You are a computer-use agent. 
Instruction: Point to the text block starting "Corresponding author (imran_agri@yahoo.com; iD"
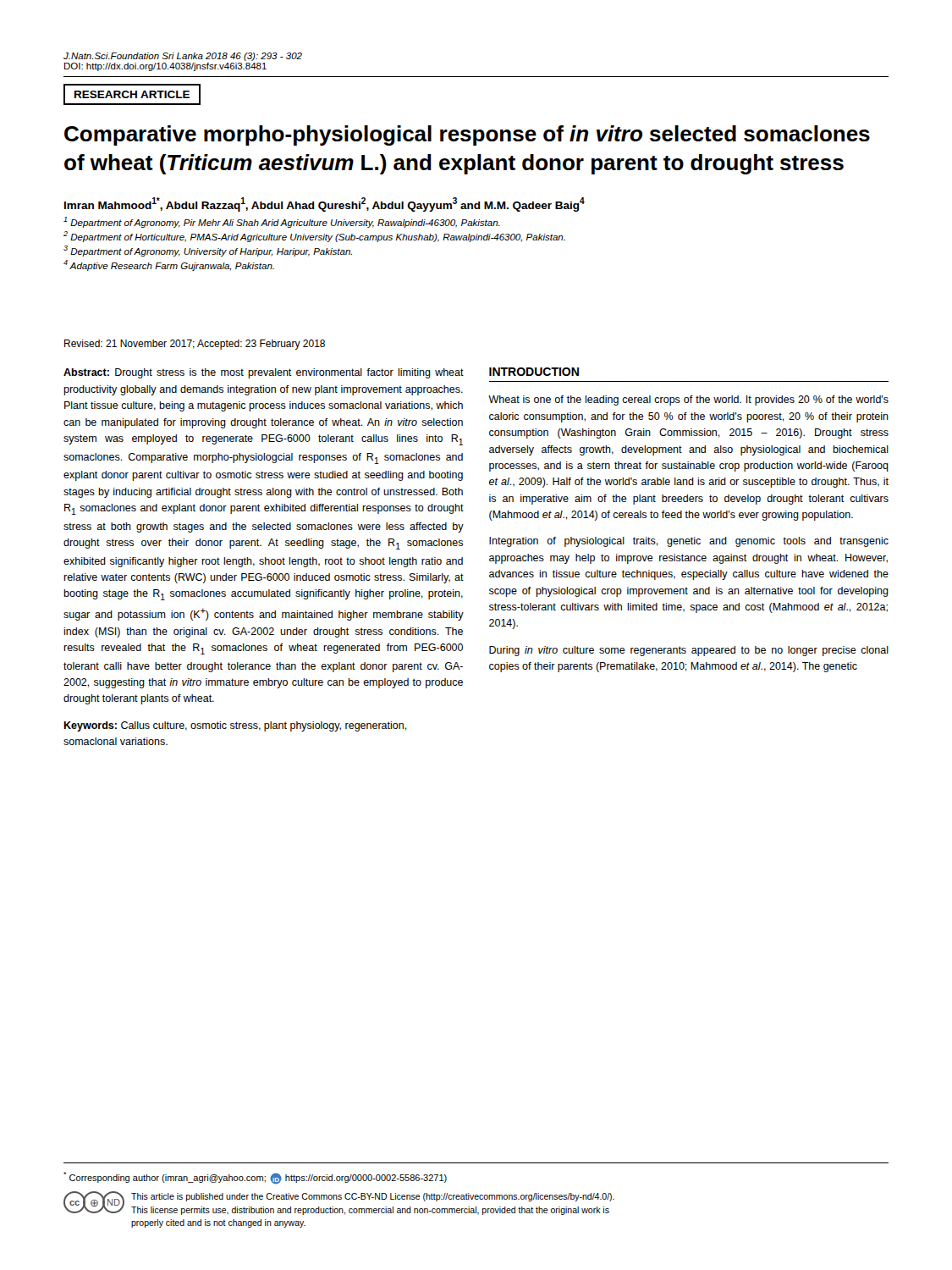coord(255,1177)
